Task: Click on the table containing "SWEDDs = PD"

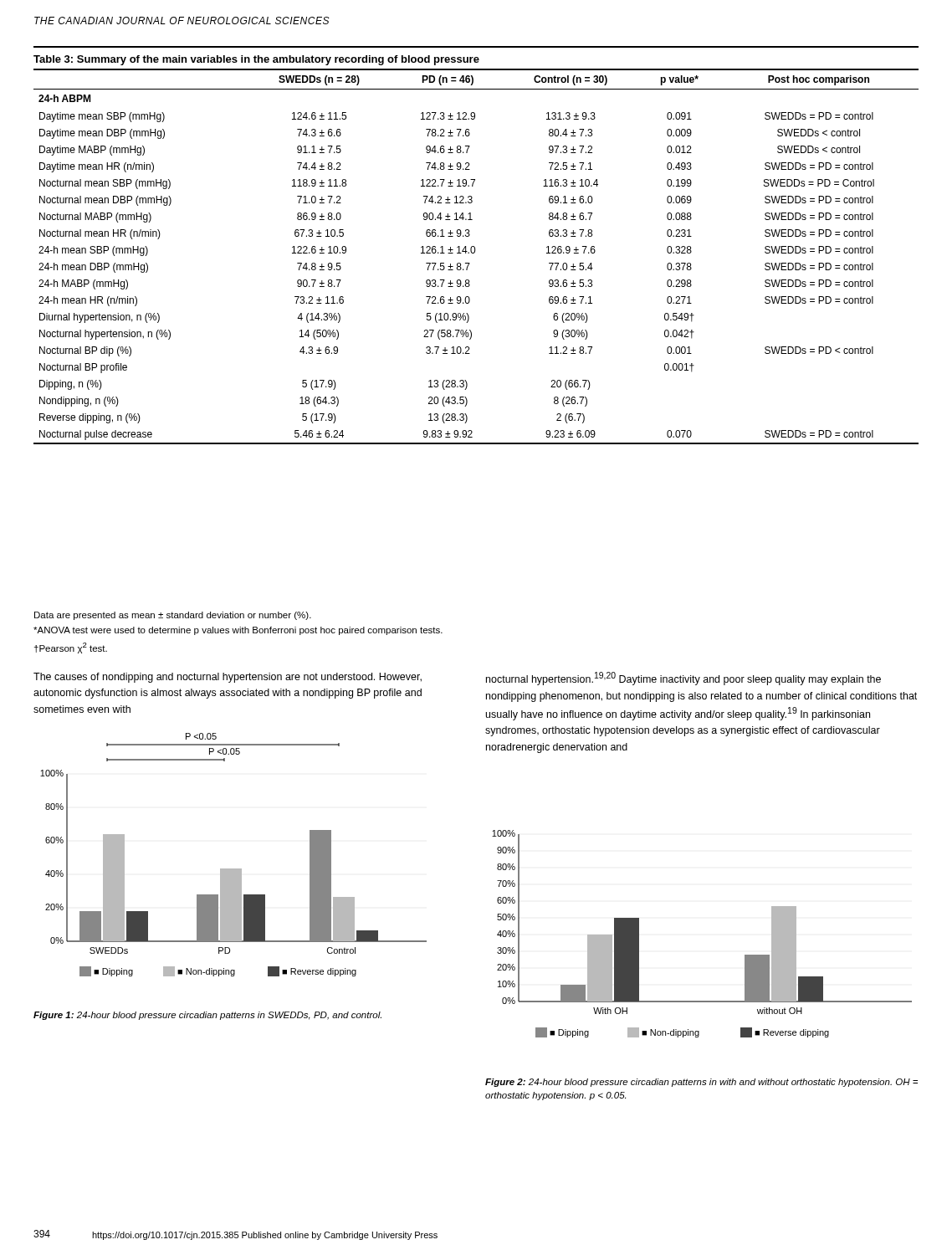Action: [476, 256]
